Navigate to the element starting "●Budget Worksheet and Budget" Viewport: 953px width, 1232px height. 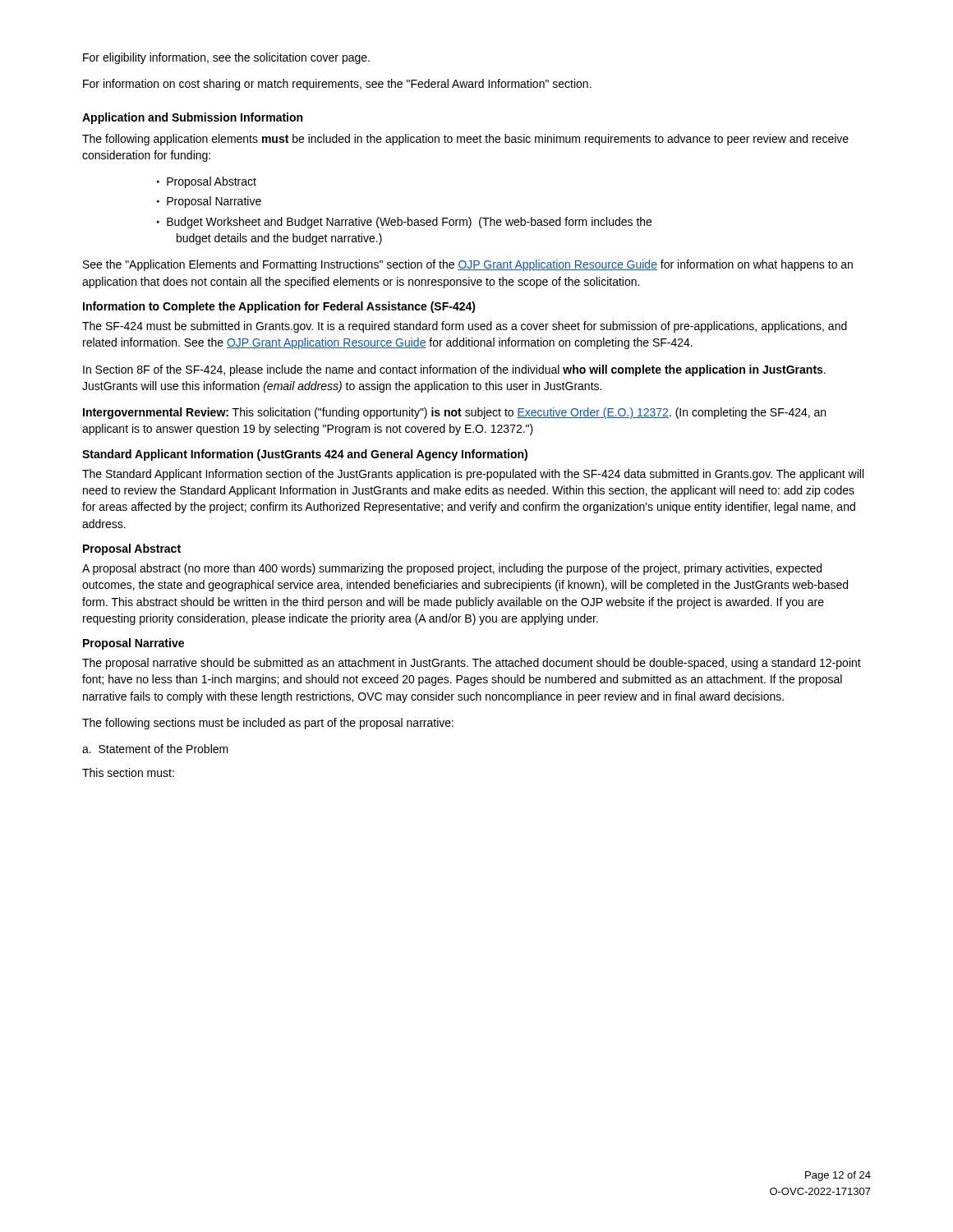point(404,230)
